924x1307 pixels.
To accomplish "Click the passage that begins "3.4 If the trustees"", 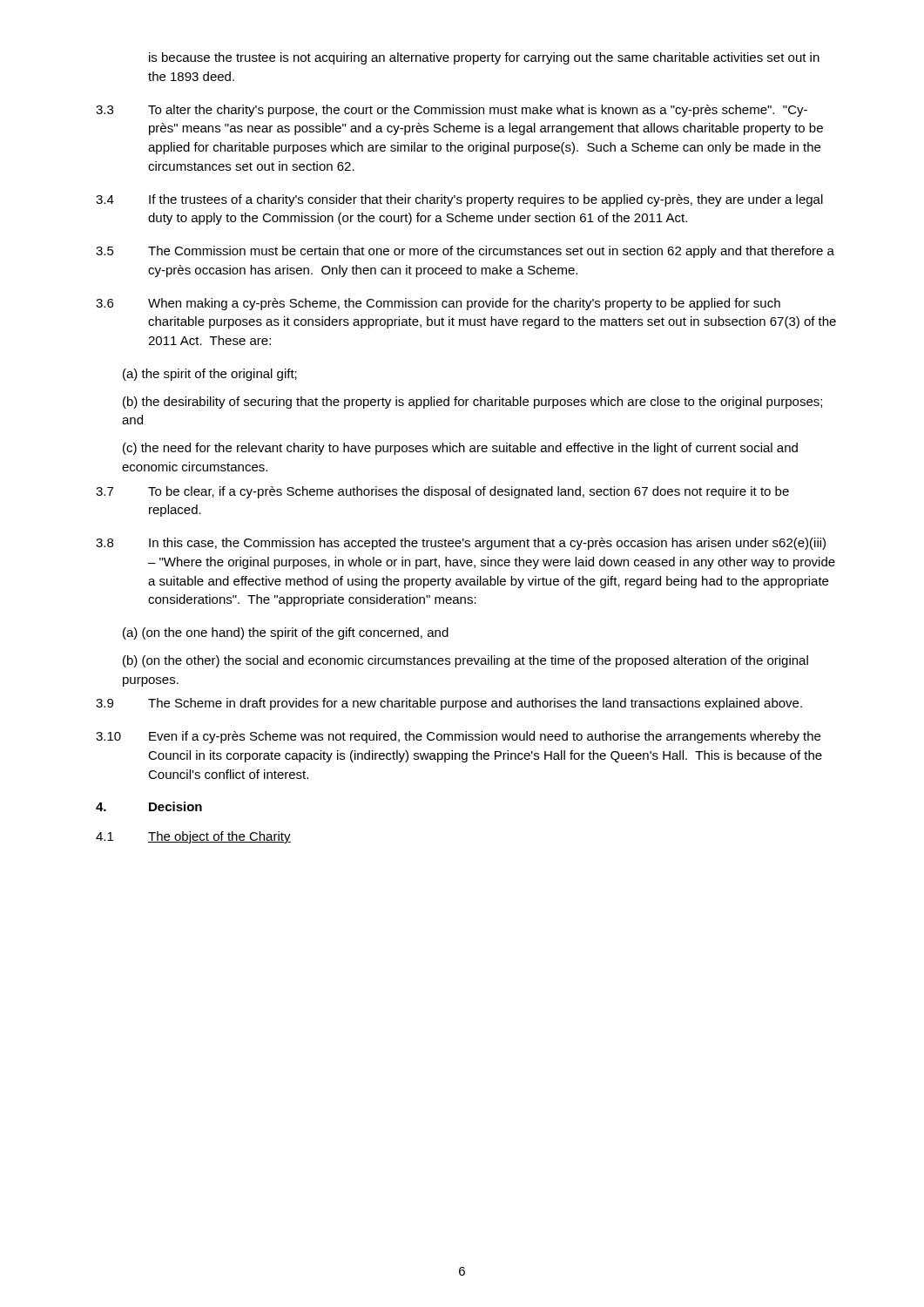I will (x=466, y=208).
